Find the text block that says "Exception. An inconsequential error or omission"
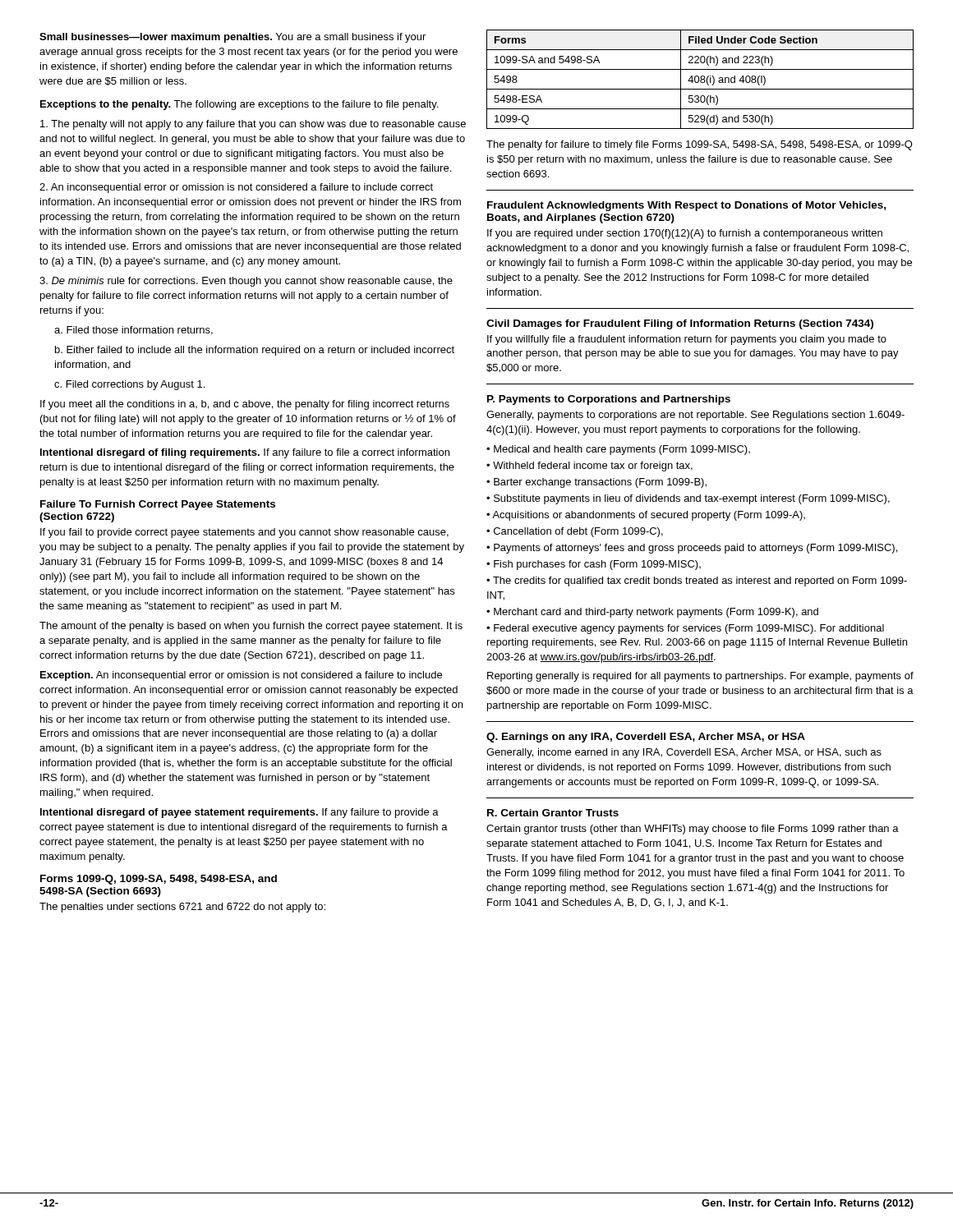This screenshot has width=953, height=1232. [x=253, y=734]
